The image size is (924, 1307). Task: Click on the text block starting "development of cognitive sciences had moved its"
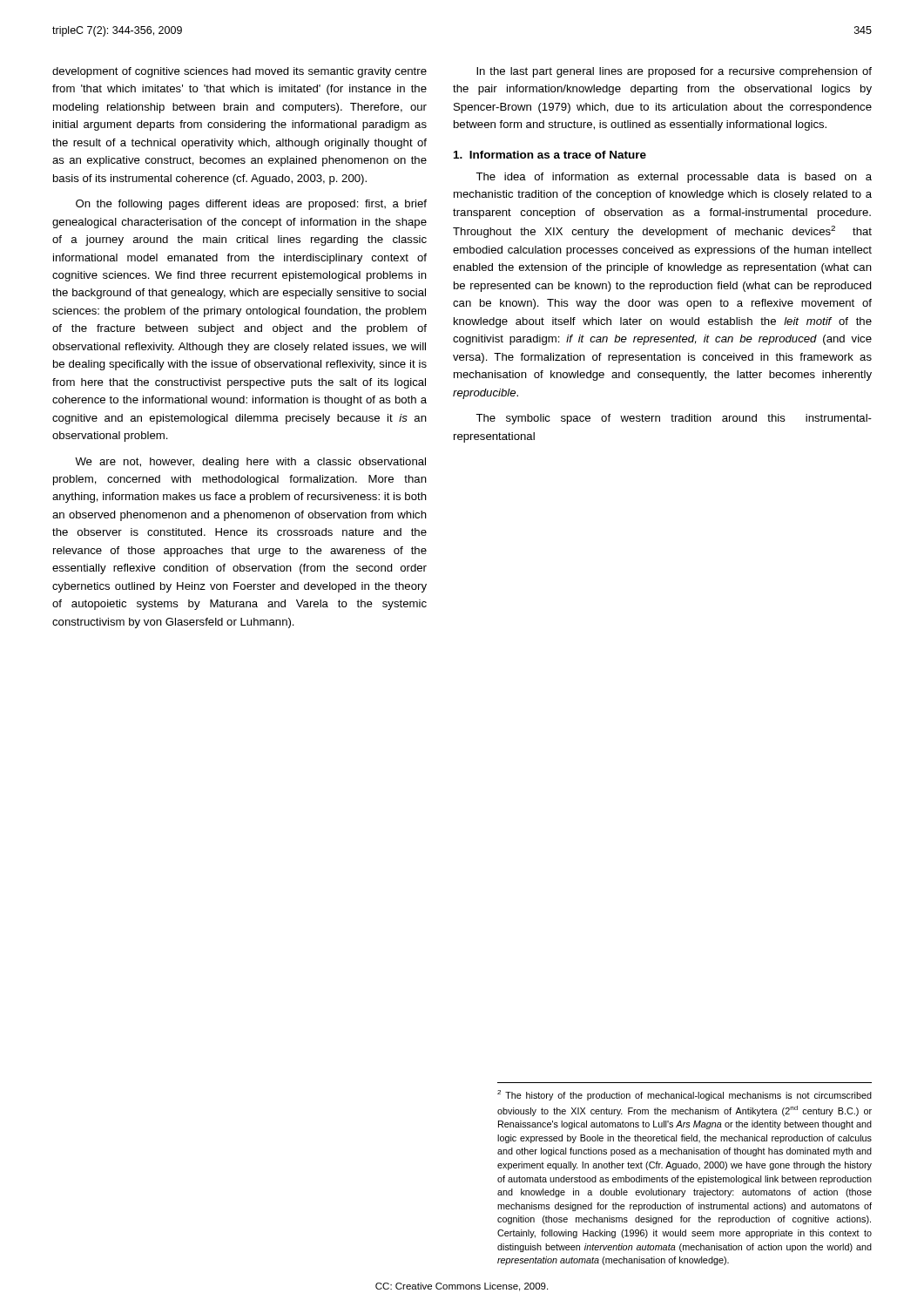[x=240, y=125]
